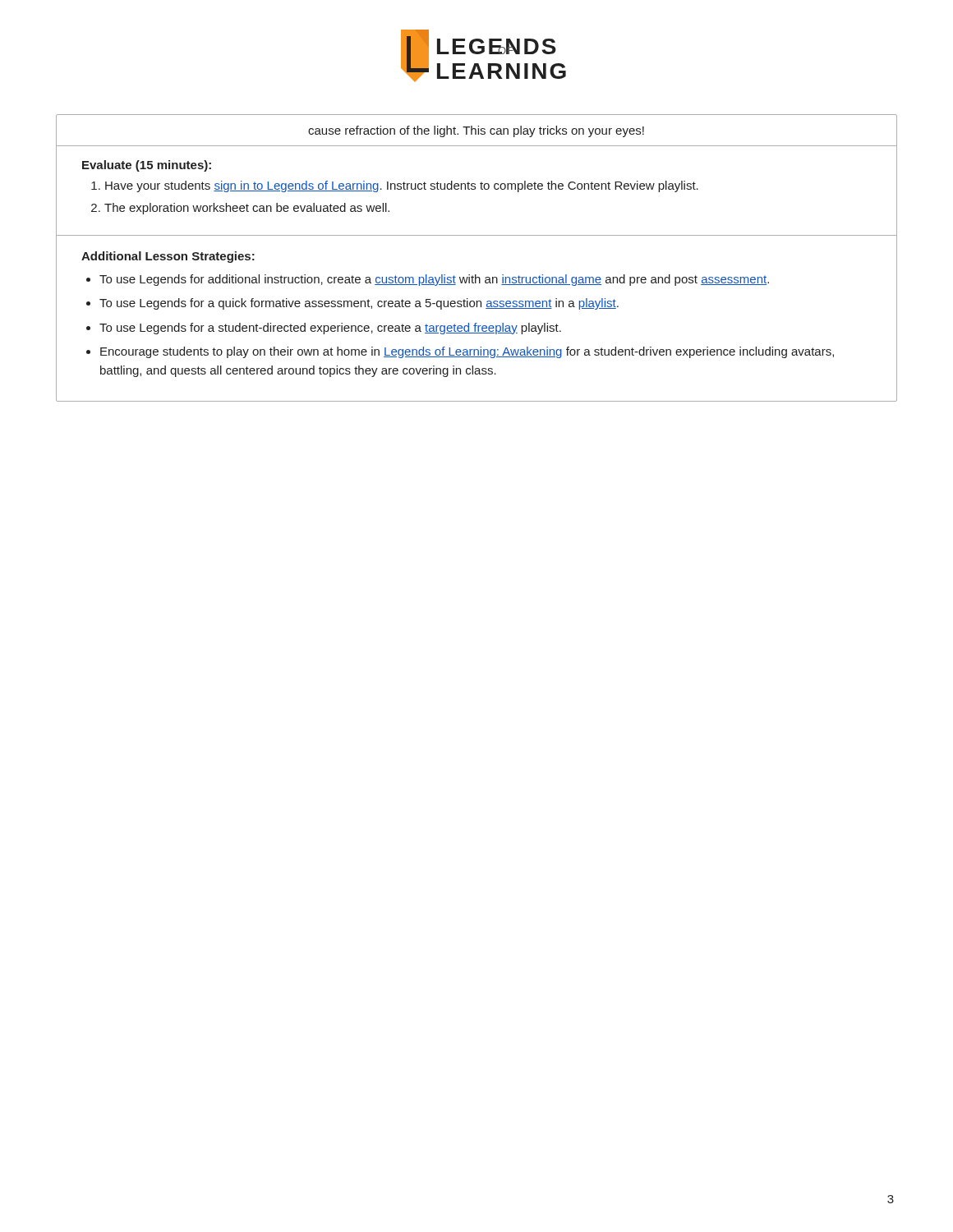The width and height of the screenshot is (953, 1232).
Task: Navigate to the passage starting "cause refraction of the light."
Action: pyautogui.click(x=476, y=130)
